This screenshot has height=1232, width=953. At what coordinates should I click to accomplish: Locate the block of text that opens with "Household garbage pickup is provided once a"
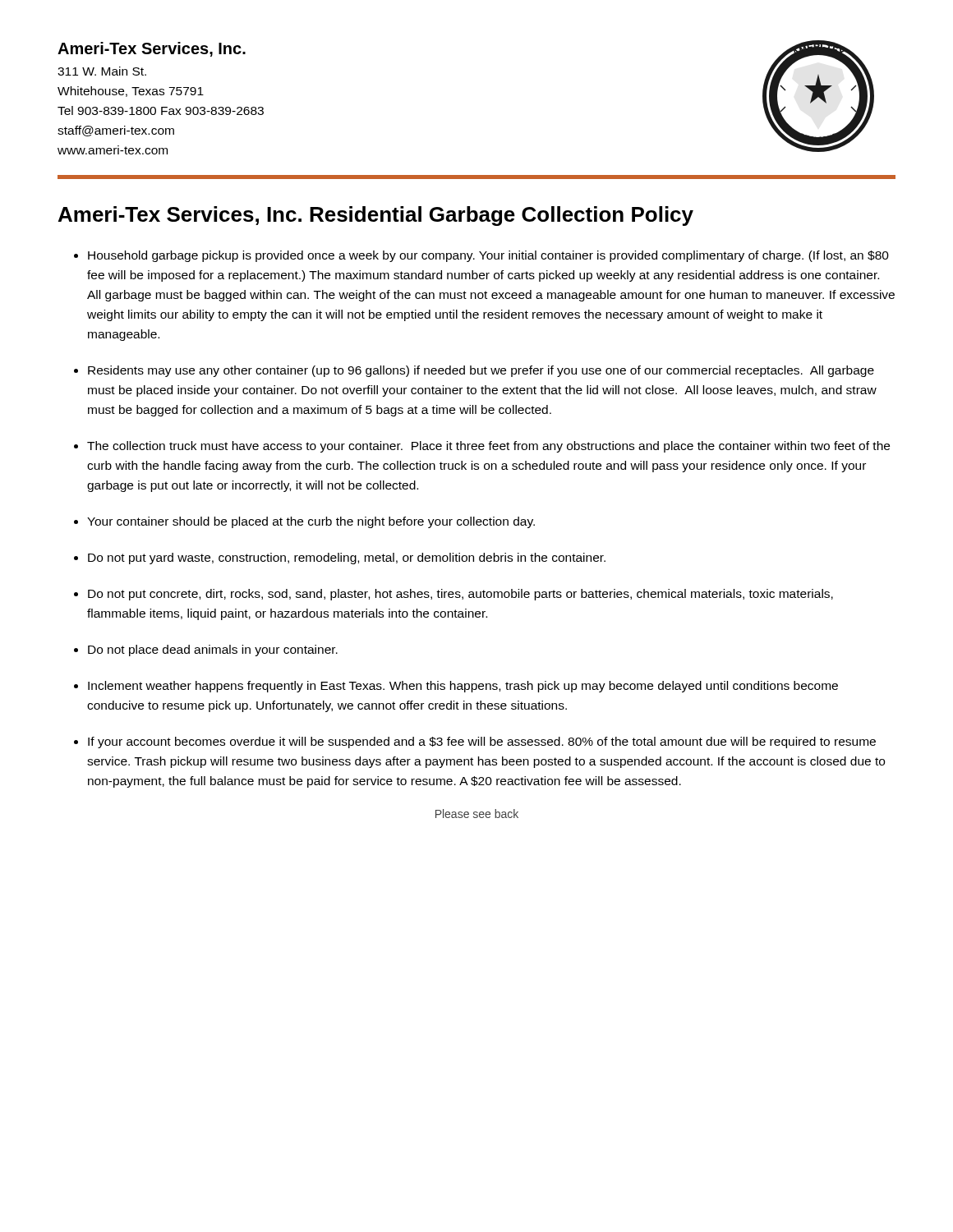[491, 295]
